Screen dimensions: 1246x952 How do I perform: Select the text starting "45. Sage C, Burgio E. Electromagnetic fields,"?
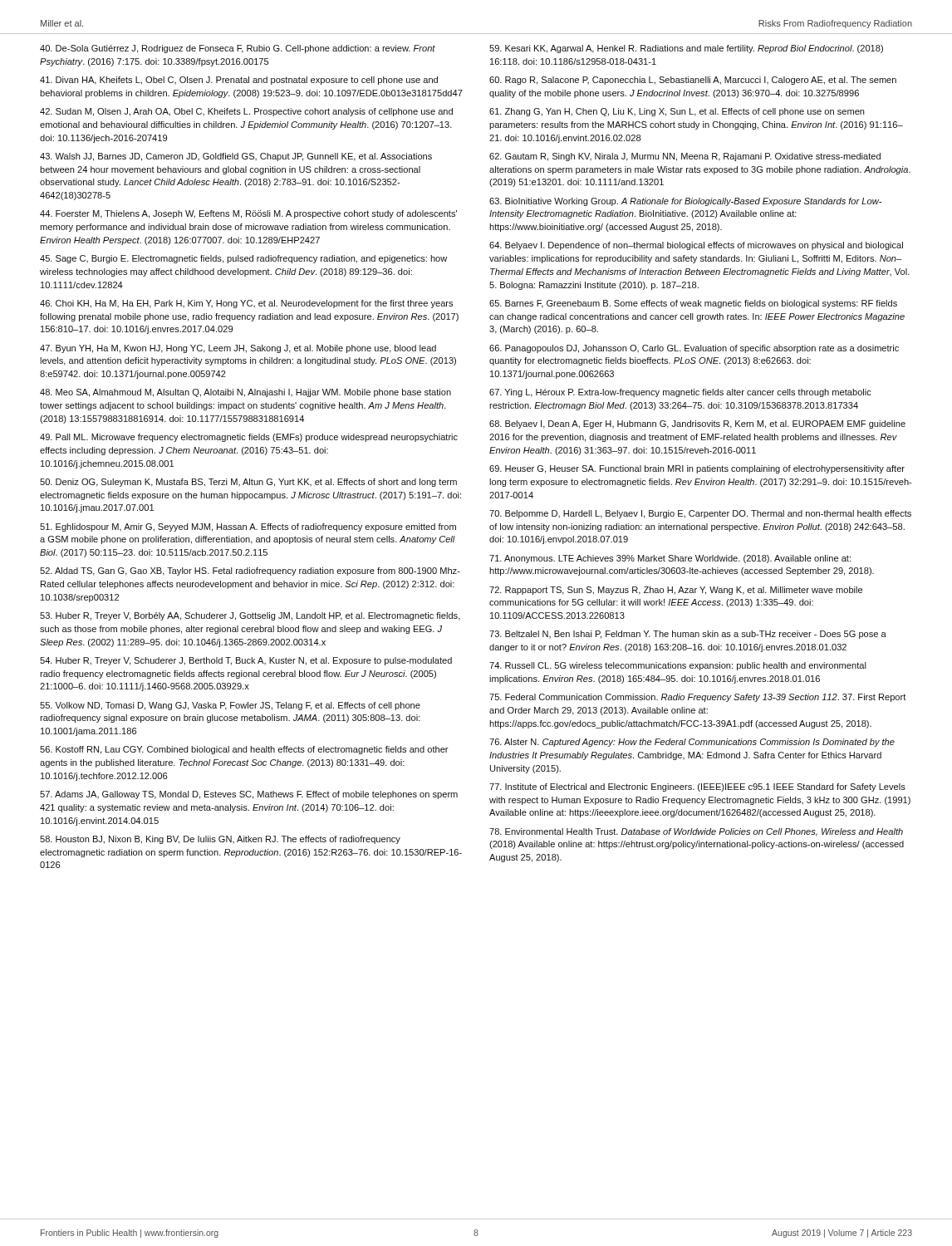(244, 271)
